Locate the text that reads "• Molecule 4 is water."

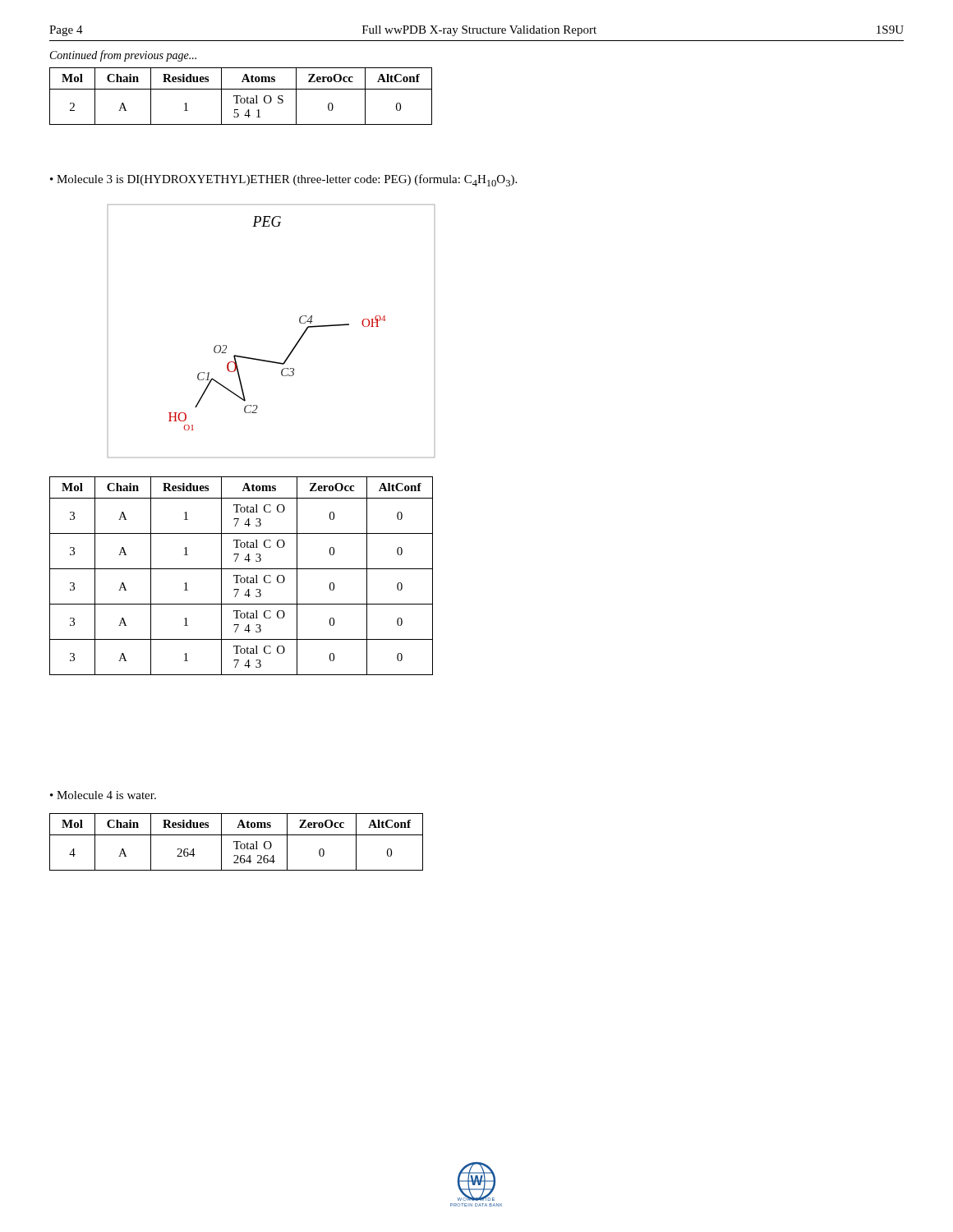(103, 795)
